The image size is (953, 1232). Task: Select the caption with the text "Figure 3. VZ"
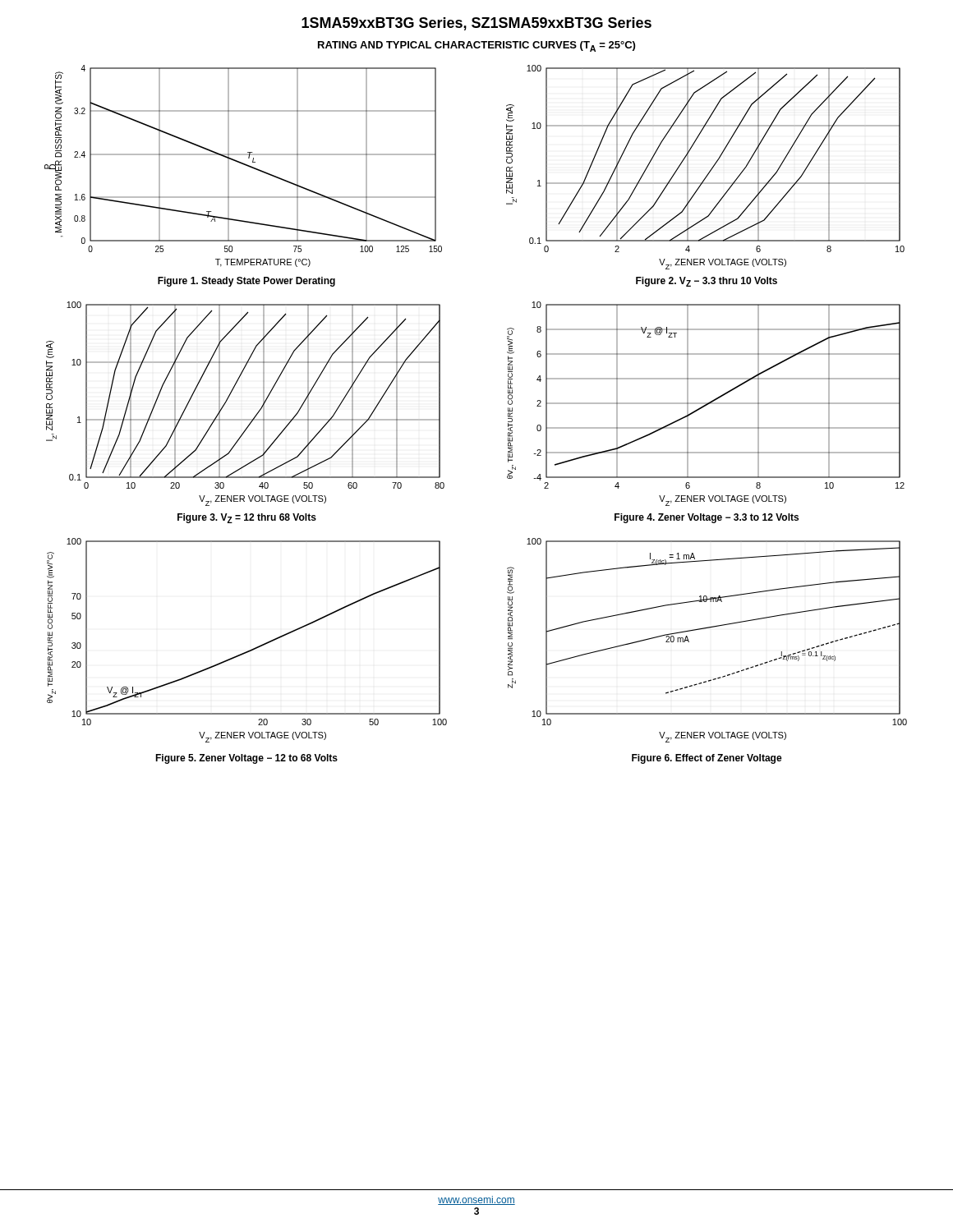click(246, 518)
